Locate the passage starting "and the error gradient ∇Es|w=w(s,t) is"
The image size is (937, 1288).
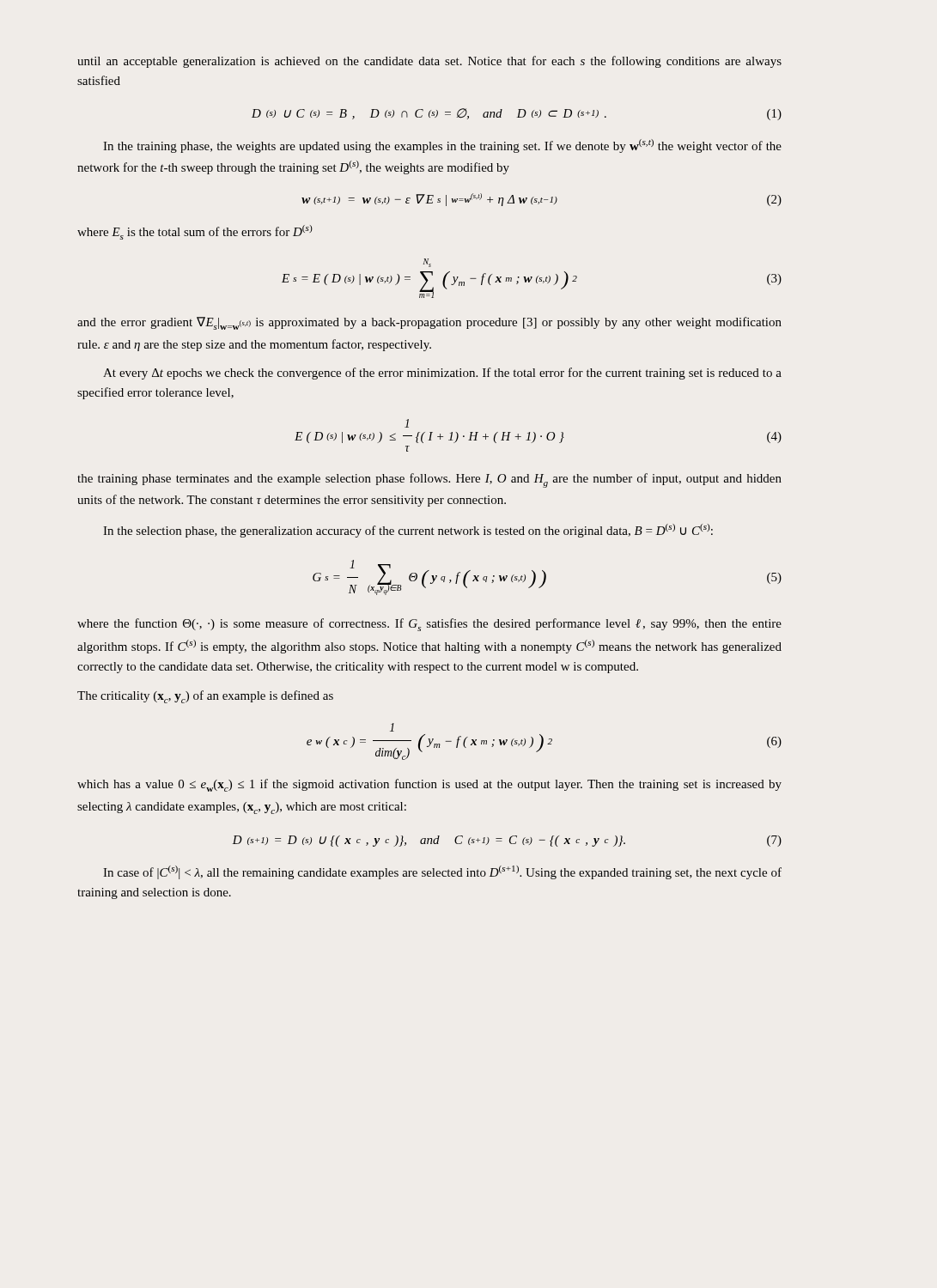429,333
